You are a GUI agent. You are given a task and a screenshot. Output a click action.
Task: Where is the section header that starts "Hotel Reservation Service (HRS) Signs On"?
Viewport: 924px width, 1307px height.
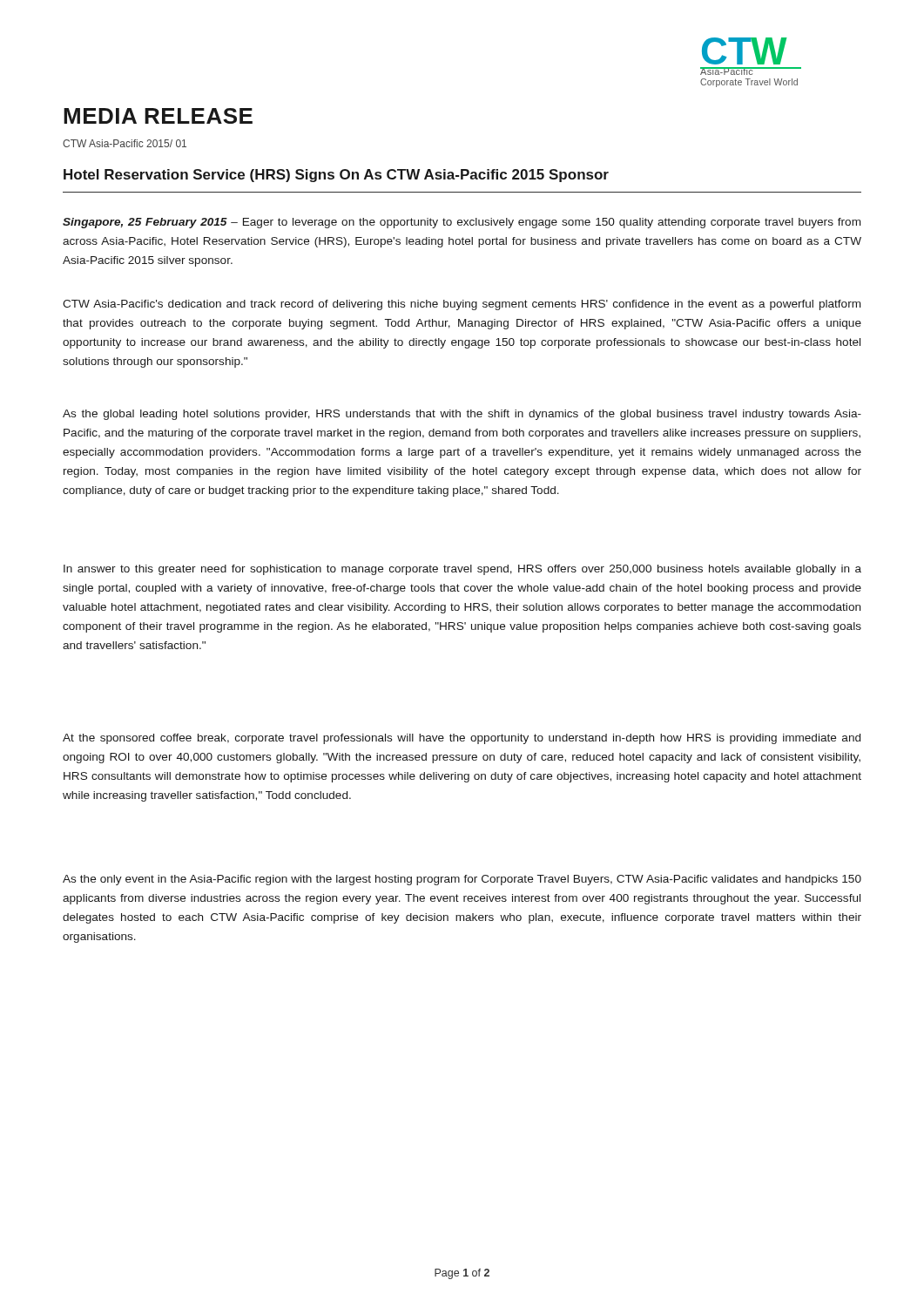336,175
